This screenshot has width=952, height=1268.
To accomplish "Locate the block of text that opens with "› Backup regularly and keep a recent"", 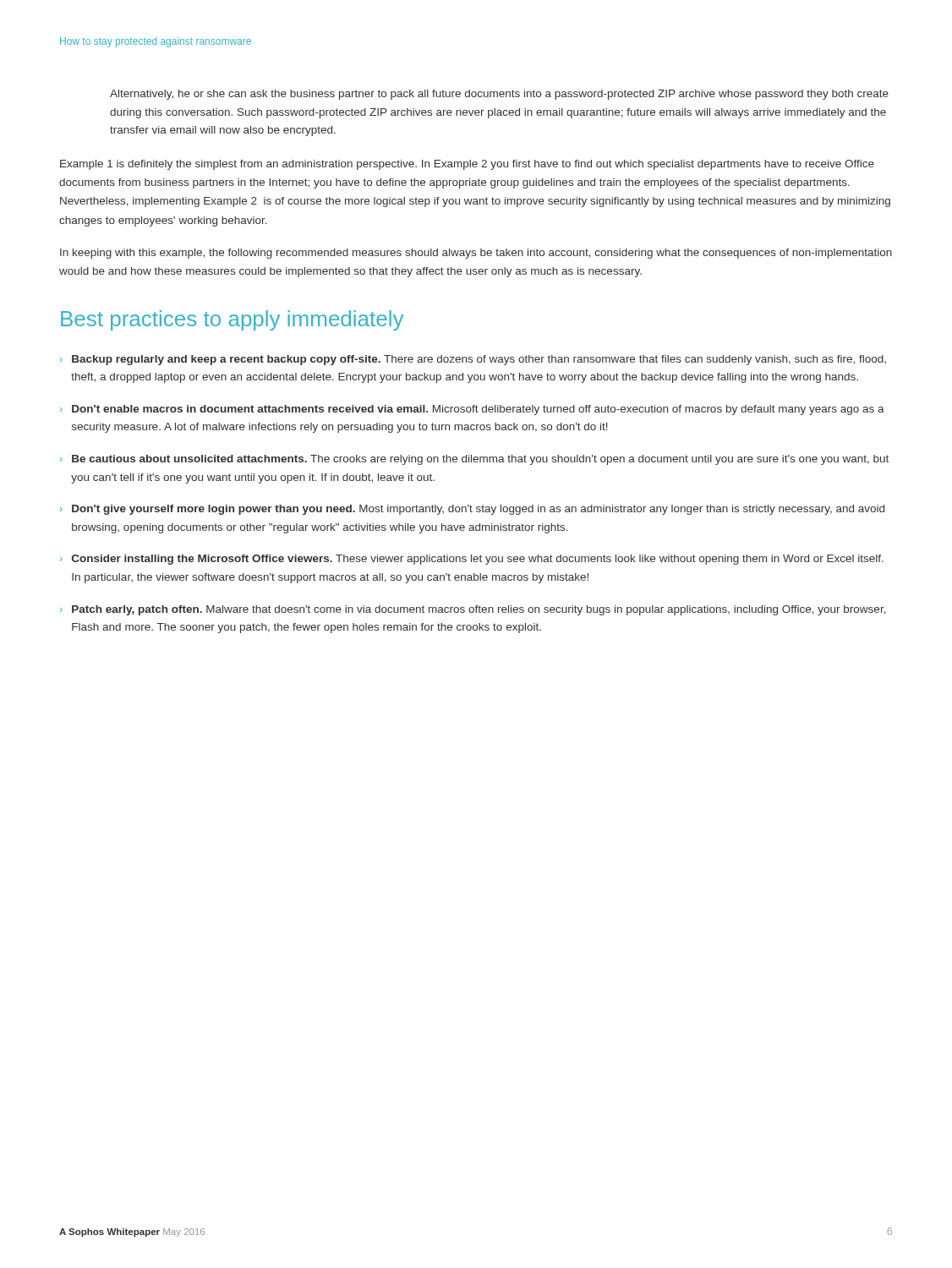I will click(x=476, y=368).
